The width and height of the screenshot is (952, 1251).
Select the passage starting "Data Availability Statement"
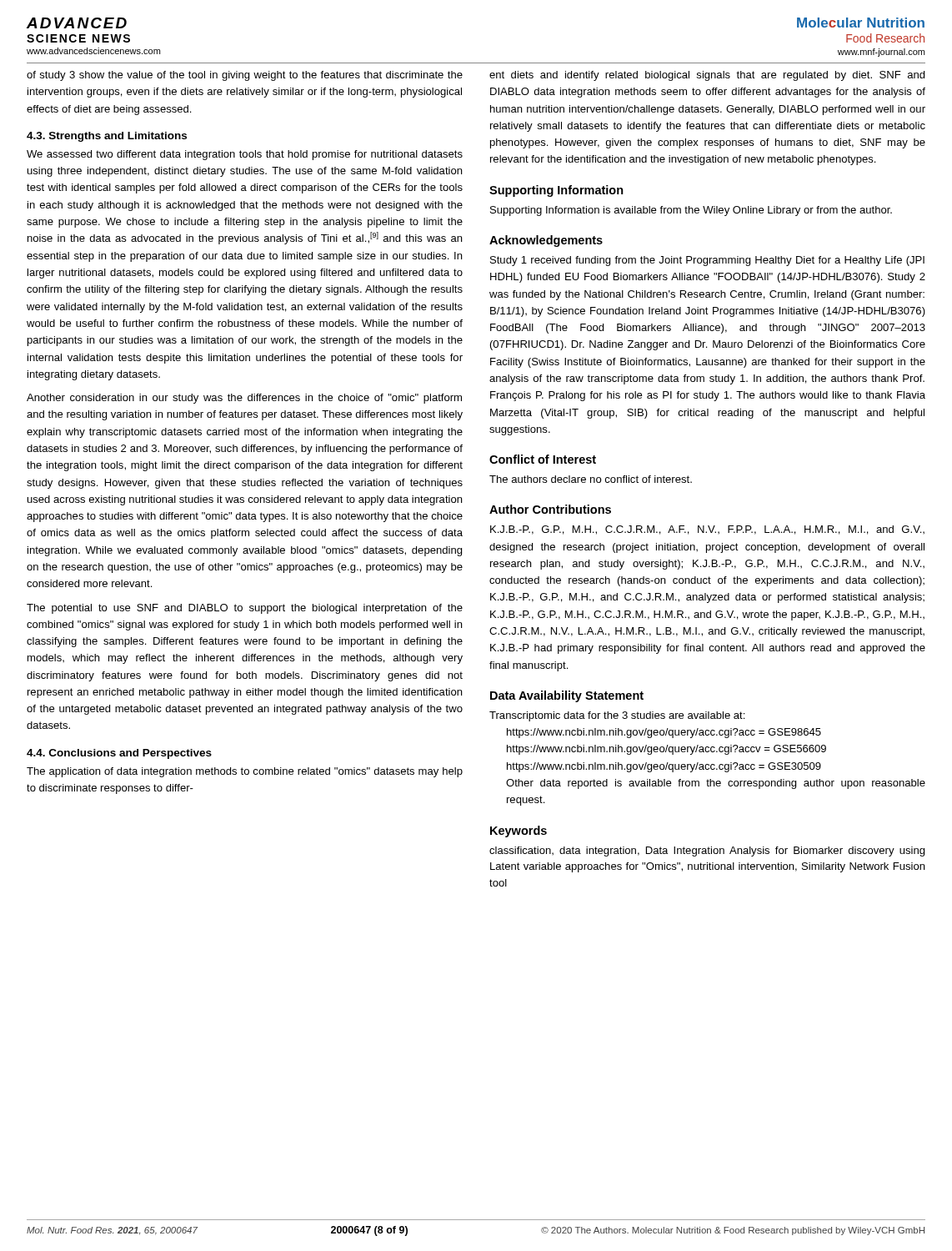[566, 695]
